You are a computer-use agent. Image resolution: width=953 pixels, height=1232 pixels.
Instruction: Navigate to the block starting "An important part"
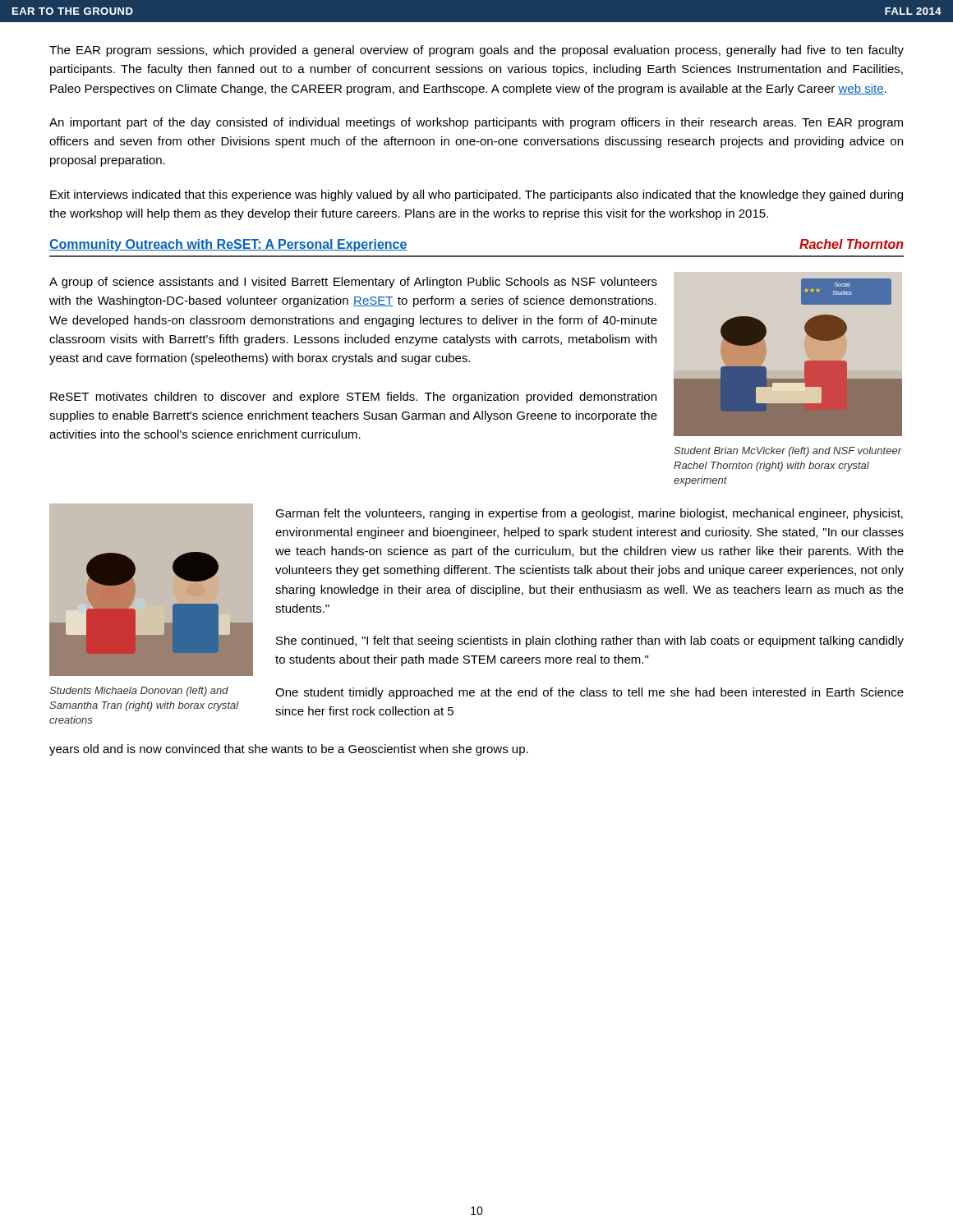(x=476, y=141)
